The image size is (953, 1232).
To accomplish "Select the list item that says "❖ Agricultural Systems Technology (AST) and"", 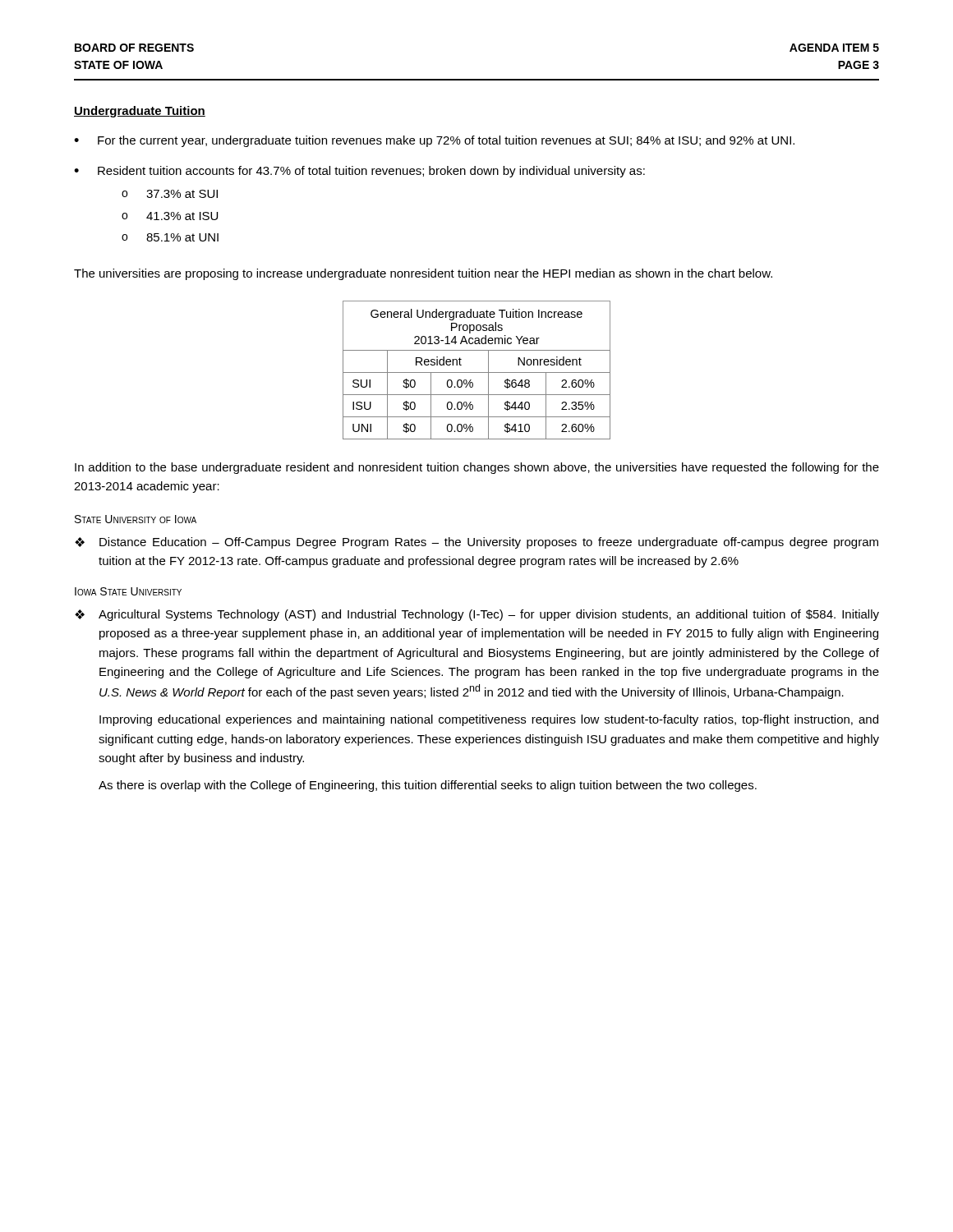I will [x=476, y=700].
